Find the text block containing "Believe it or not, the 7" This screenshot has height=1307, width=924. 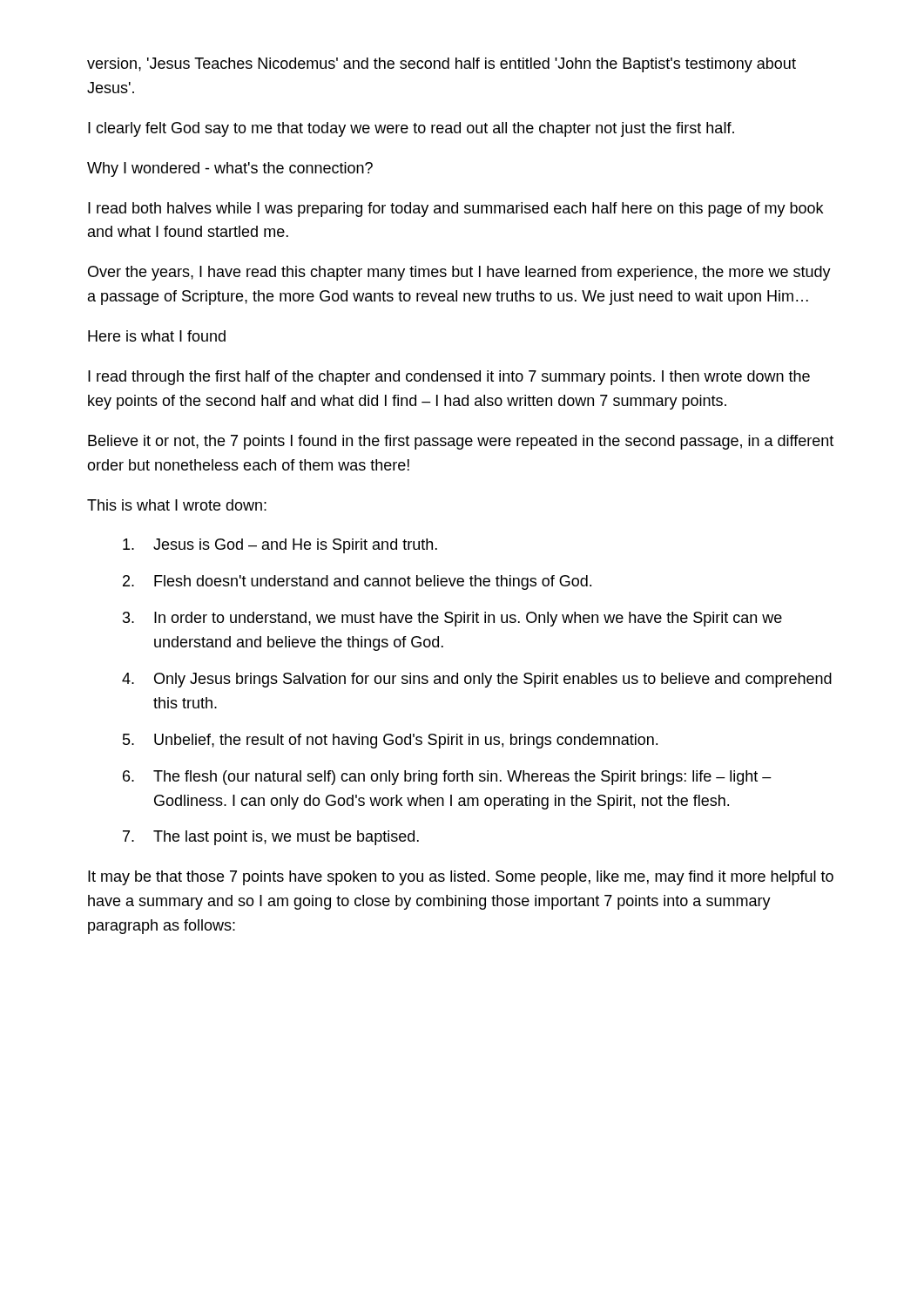pyautogui.click(x=460, y=453)
